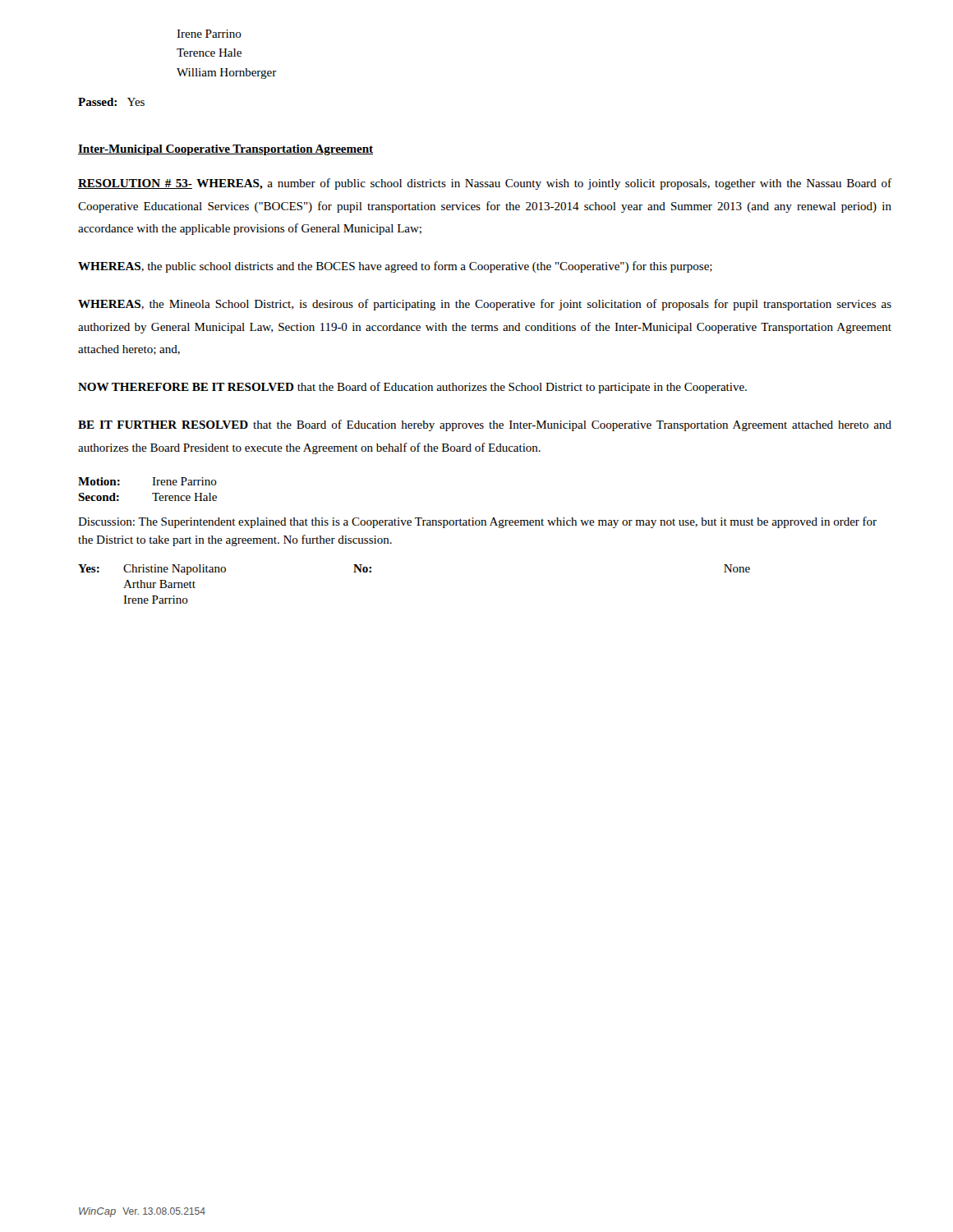Select the text block containing "WHEREAS, the public school districts"
This screenshot has height=1232, width=953.
pos(395,266)
